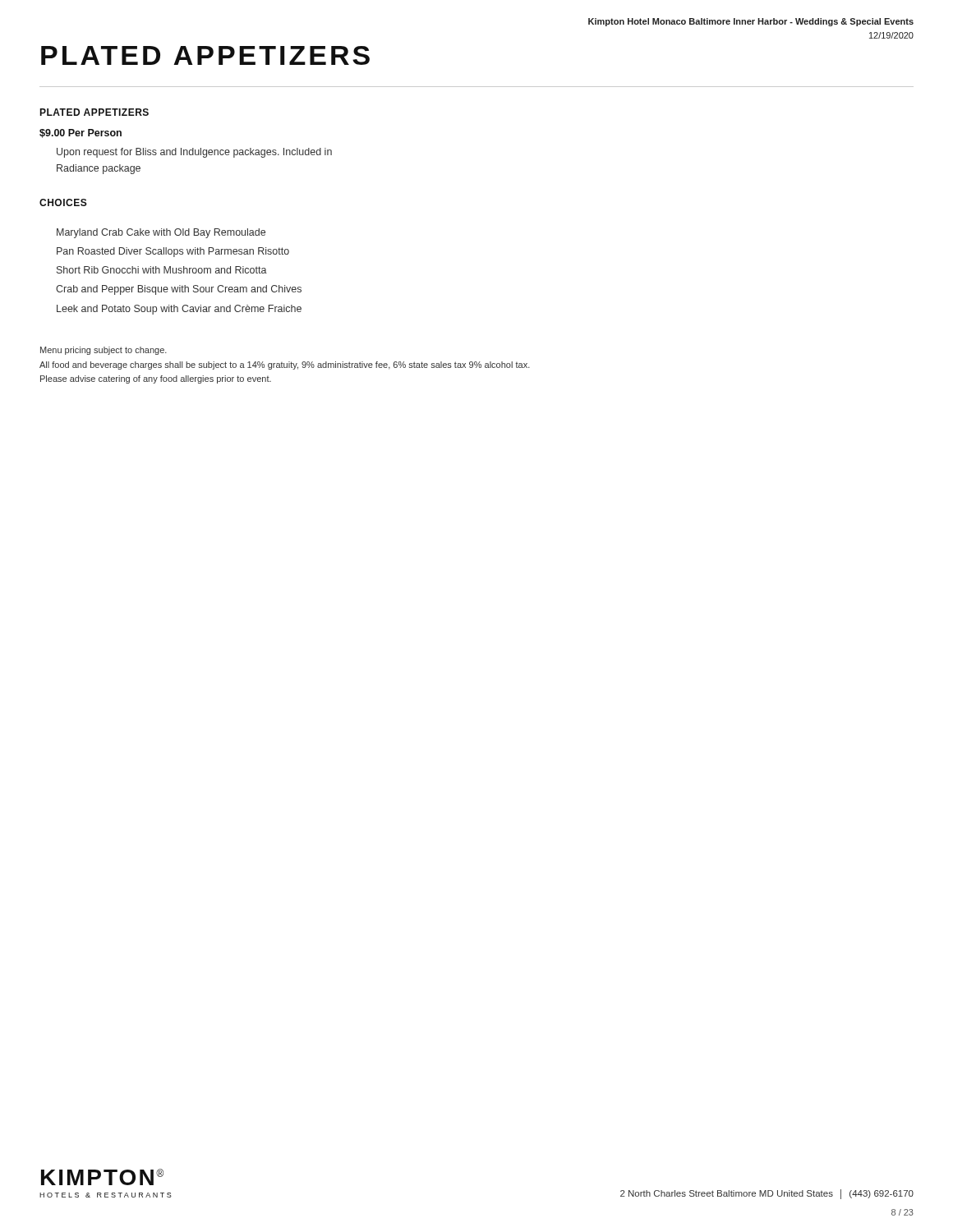This screenshot has height=1232, width=953.
Task: Locate the text "$9.00 Per Person"
Action: point(81,133)
